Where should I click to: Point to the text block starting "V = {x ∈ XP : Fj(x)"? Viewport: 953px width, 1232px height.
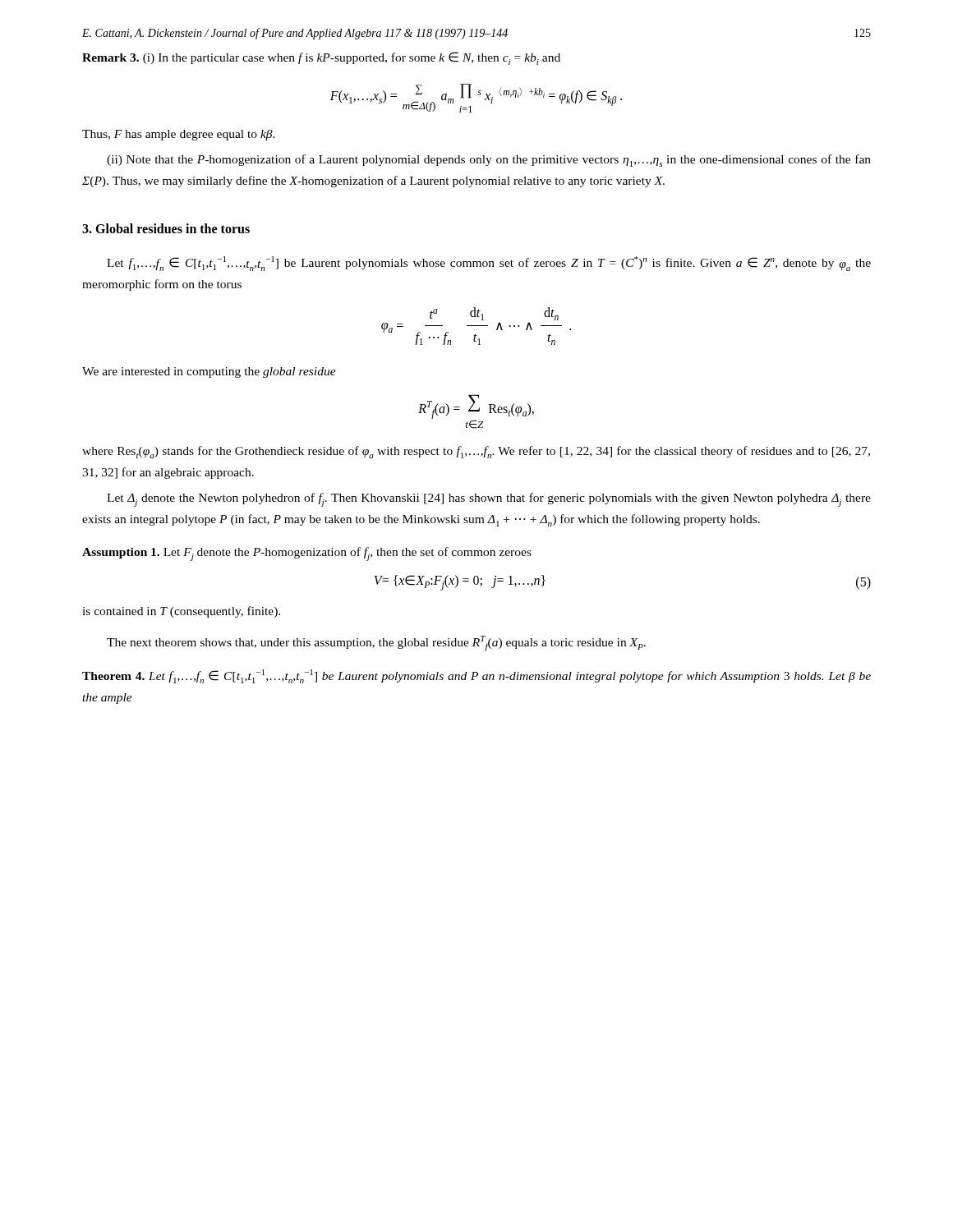476,582
